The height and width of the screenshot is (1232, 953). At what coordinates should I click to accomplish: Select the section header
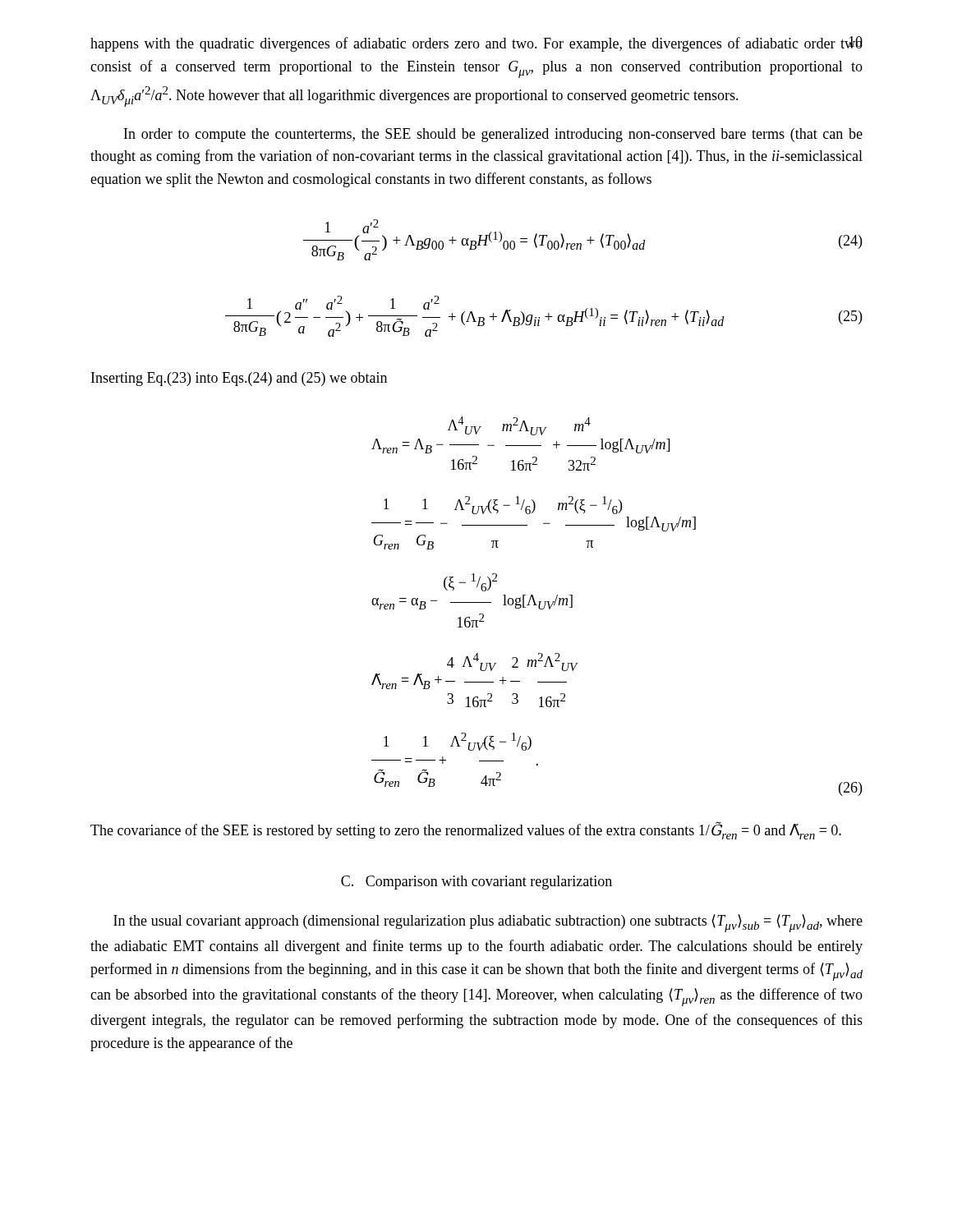476,882
